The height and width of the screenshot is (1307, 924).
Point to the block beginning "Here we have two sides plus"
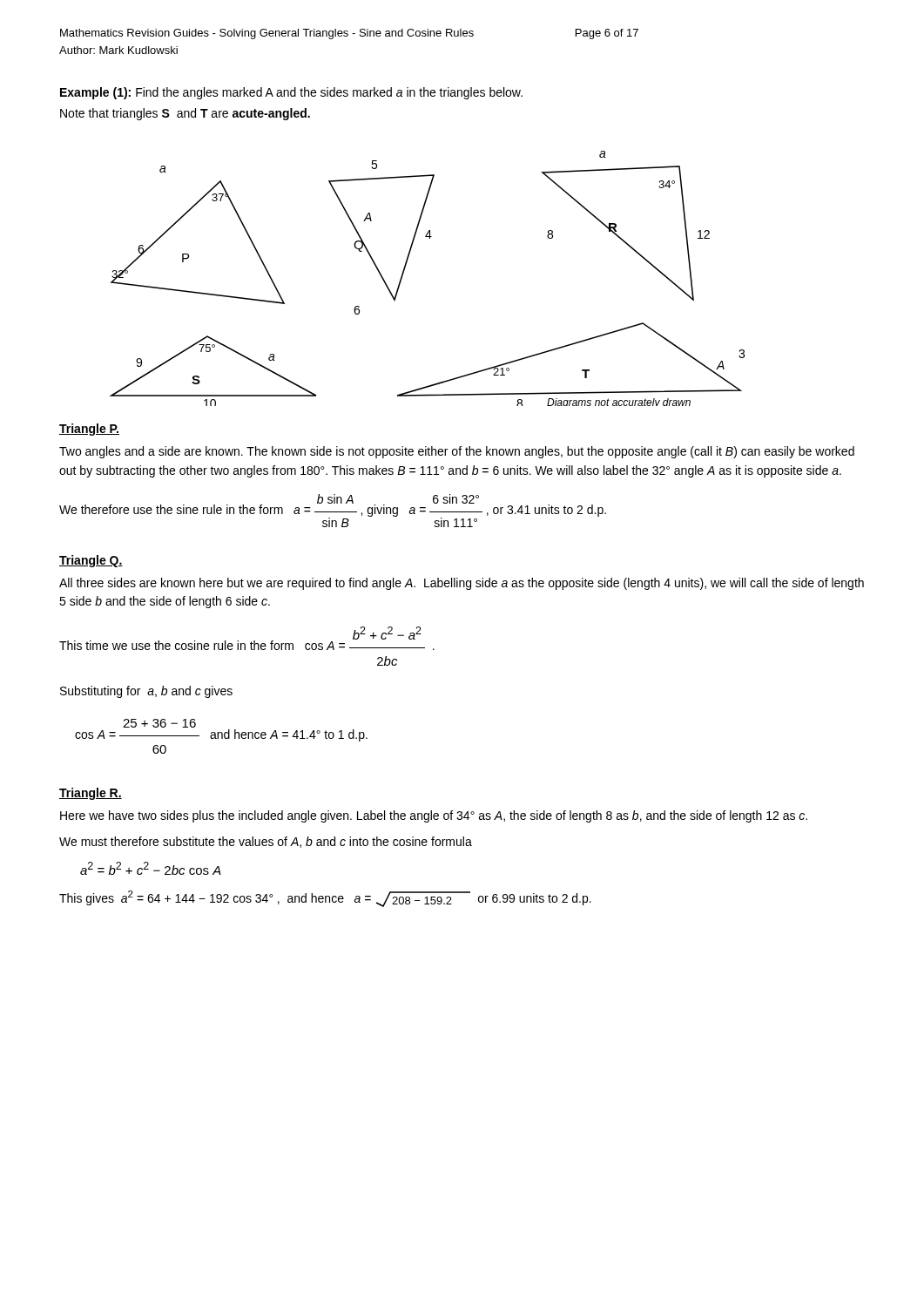pos(434,815)
